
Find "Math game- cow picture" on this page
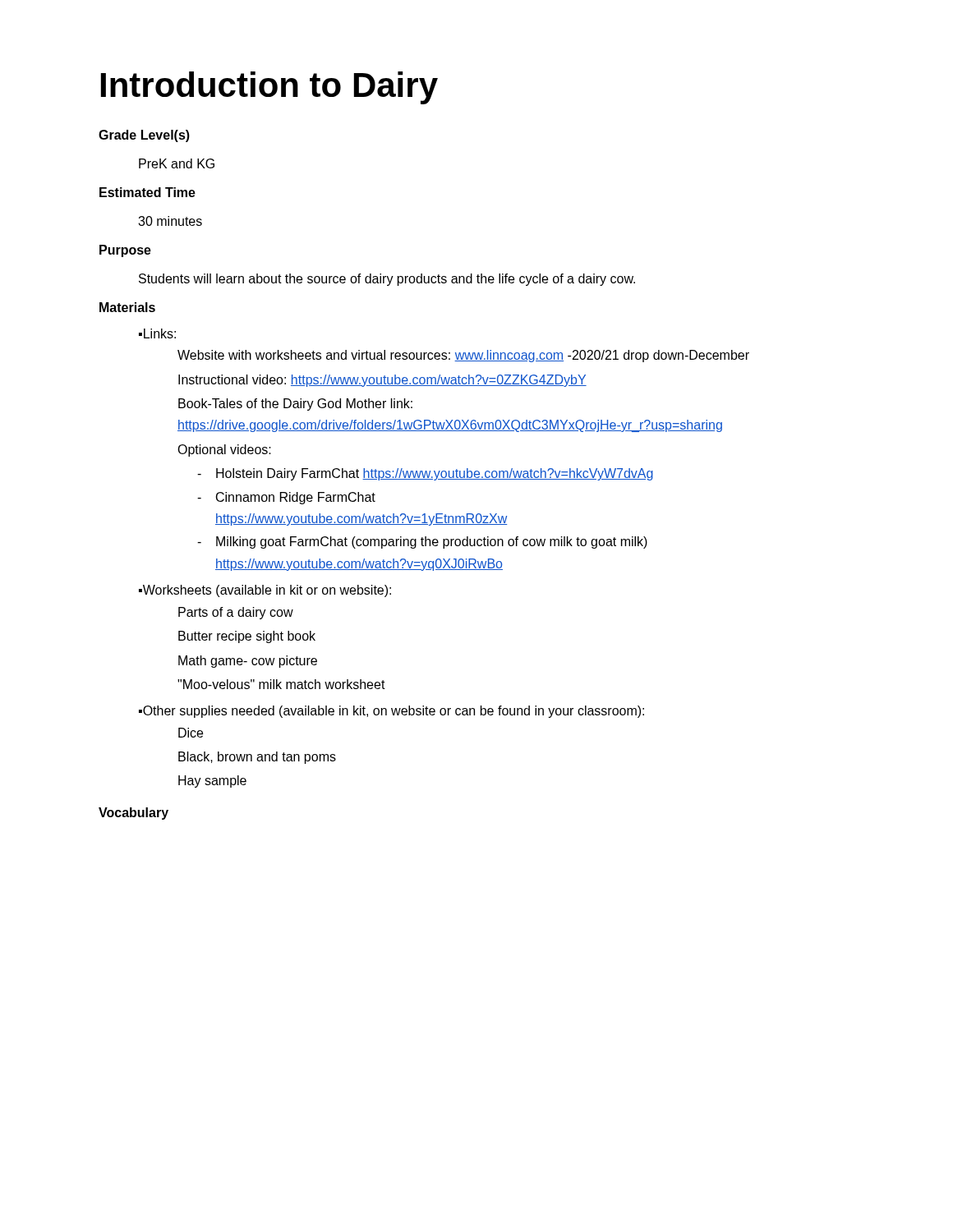point(248,660)
